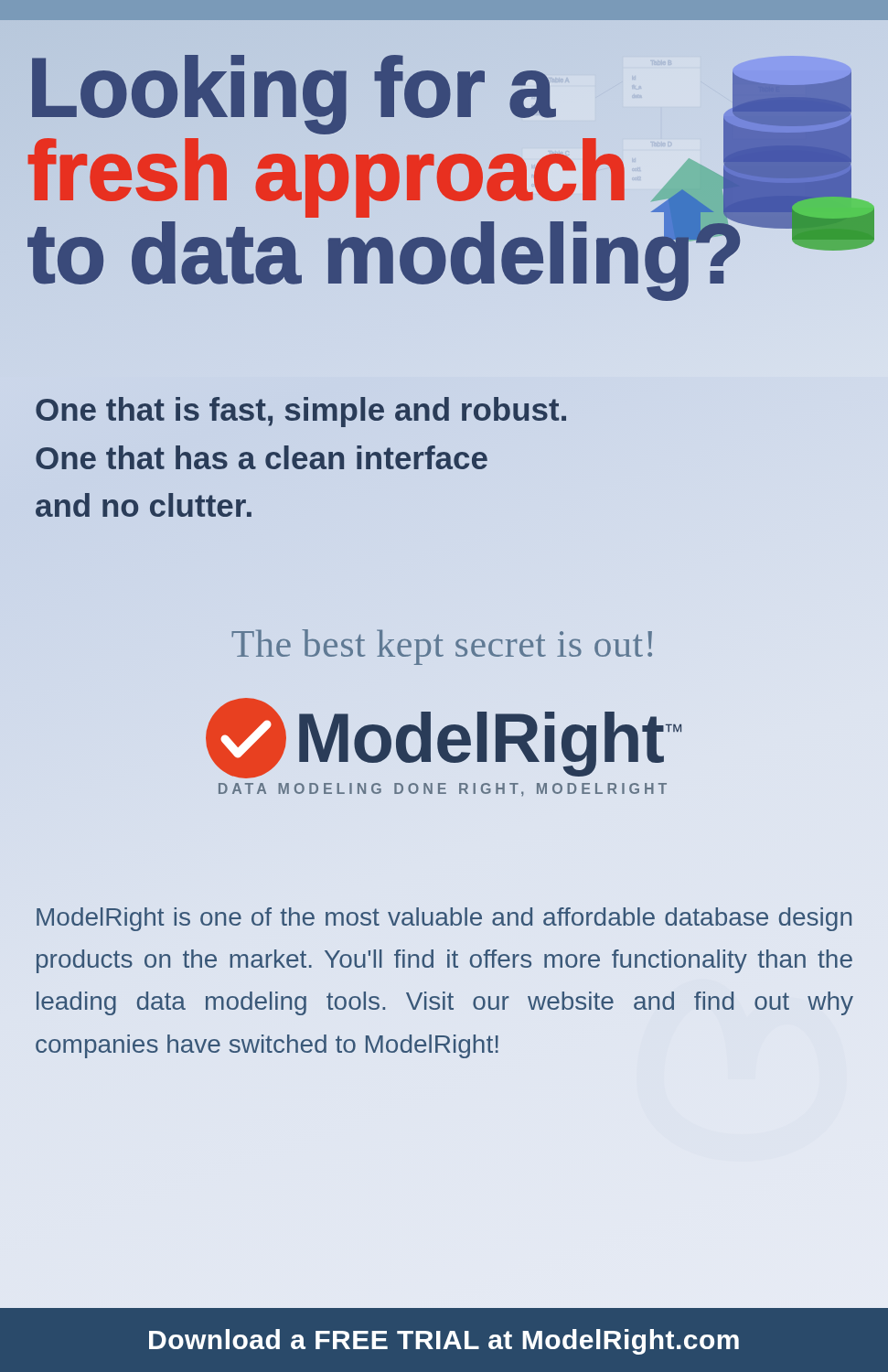Click on the text starting "ModelRight is one of the most"

coord(444,981)
